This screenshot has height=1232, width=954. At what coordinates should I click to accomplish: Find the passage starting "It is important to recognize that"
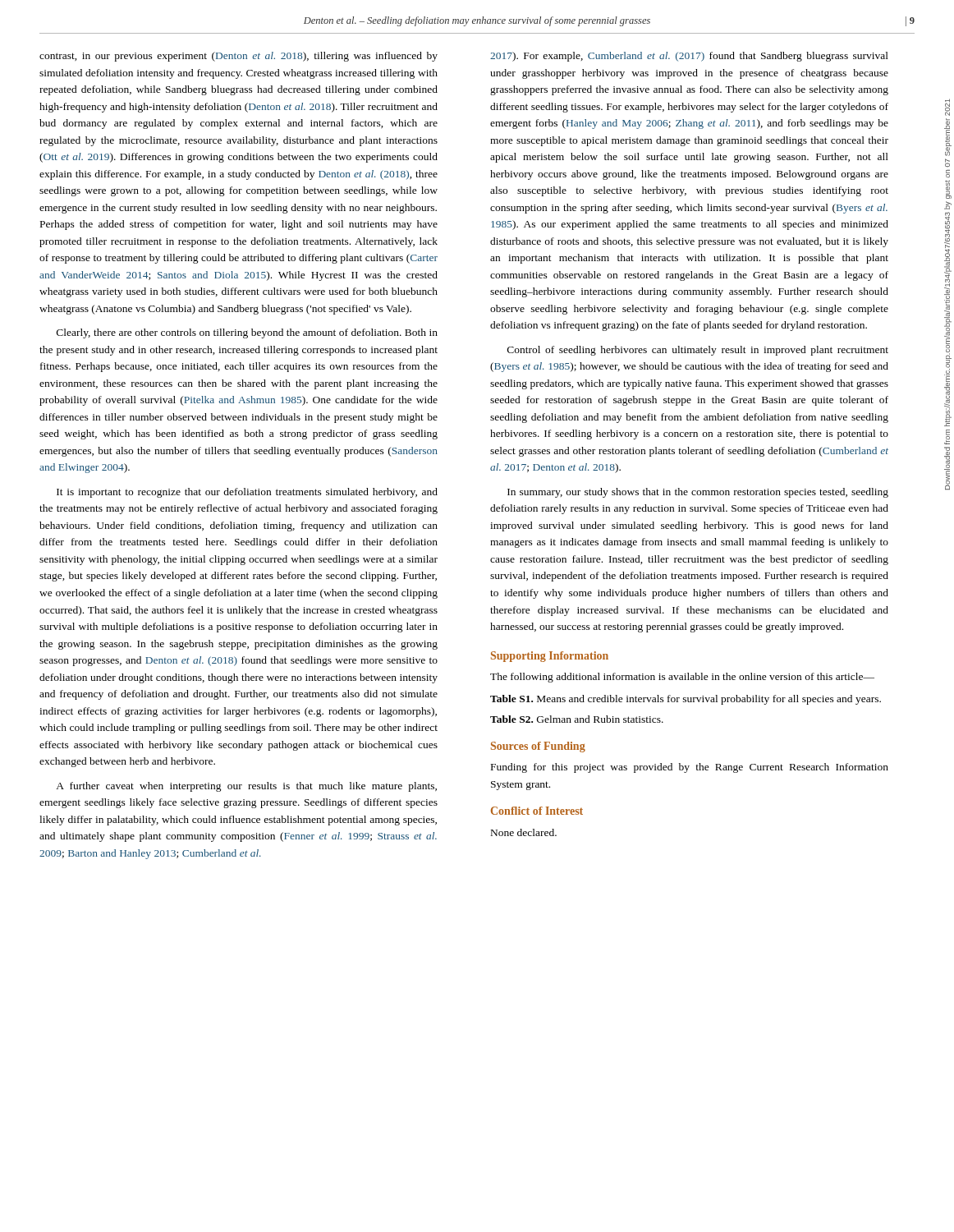(238, 627)
